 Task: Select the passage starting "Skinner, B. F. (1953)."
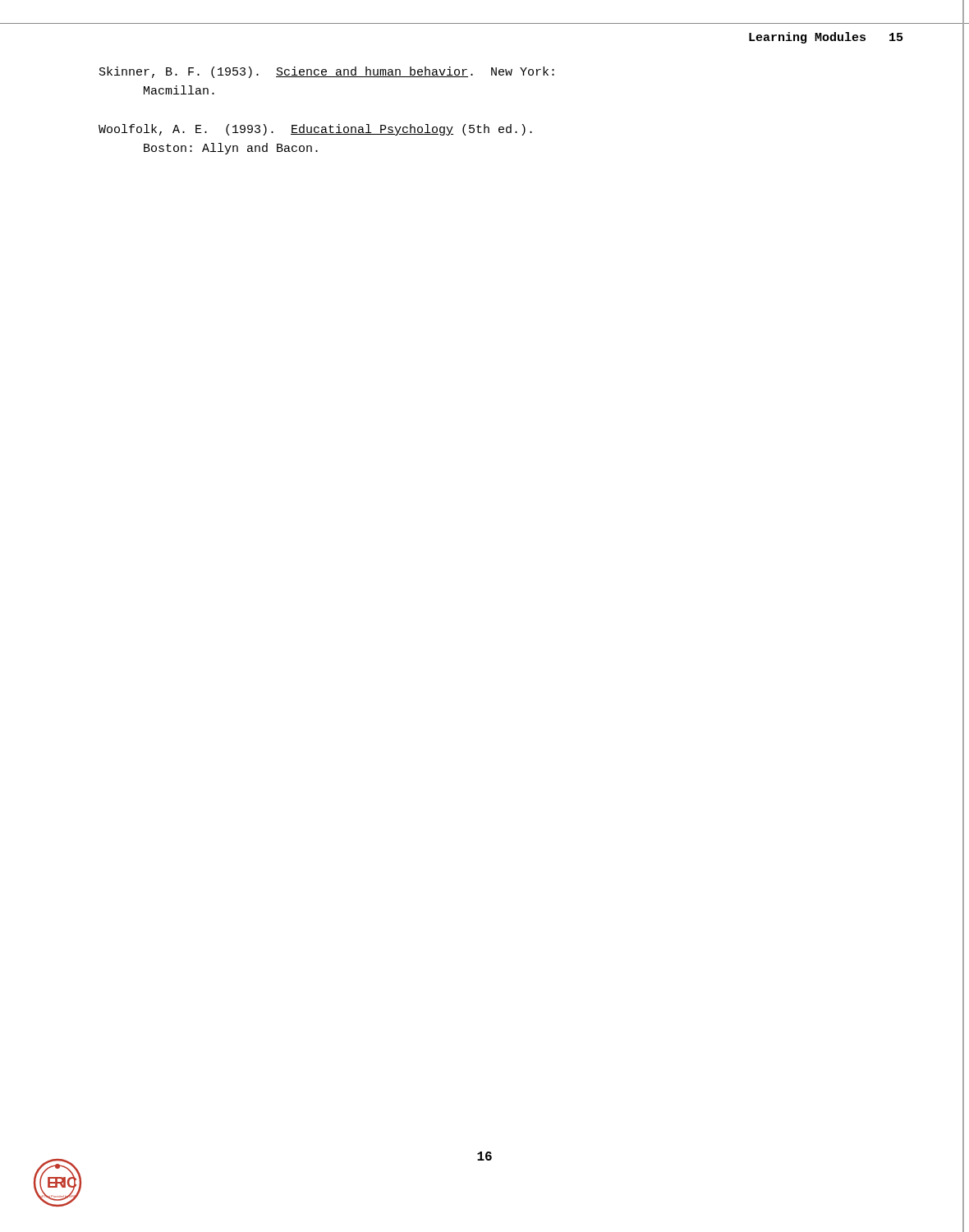[501, 83]
